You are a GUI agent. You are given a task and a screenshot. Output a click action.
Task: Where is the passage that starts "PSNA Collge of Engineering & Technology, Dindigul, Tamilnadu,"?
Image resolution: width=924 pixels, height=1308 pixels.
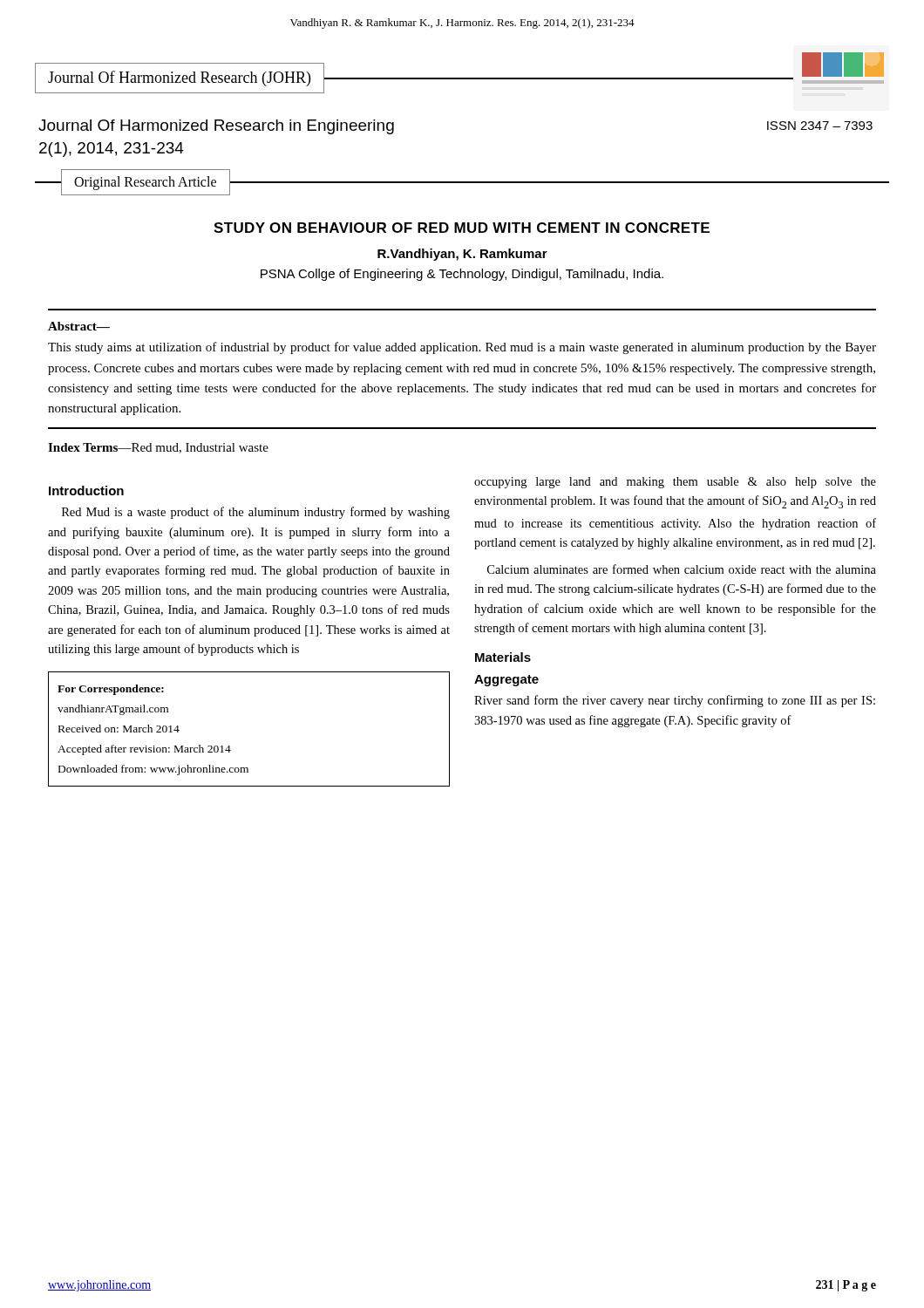pyautogui.click(x=462, y=274)
